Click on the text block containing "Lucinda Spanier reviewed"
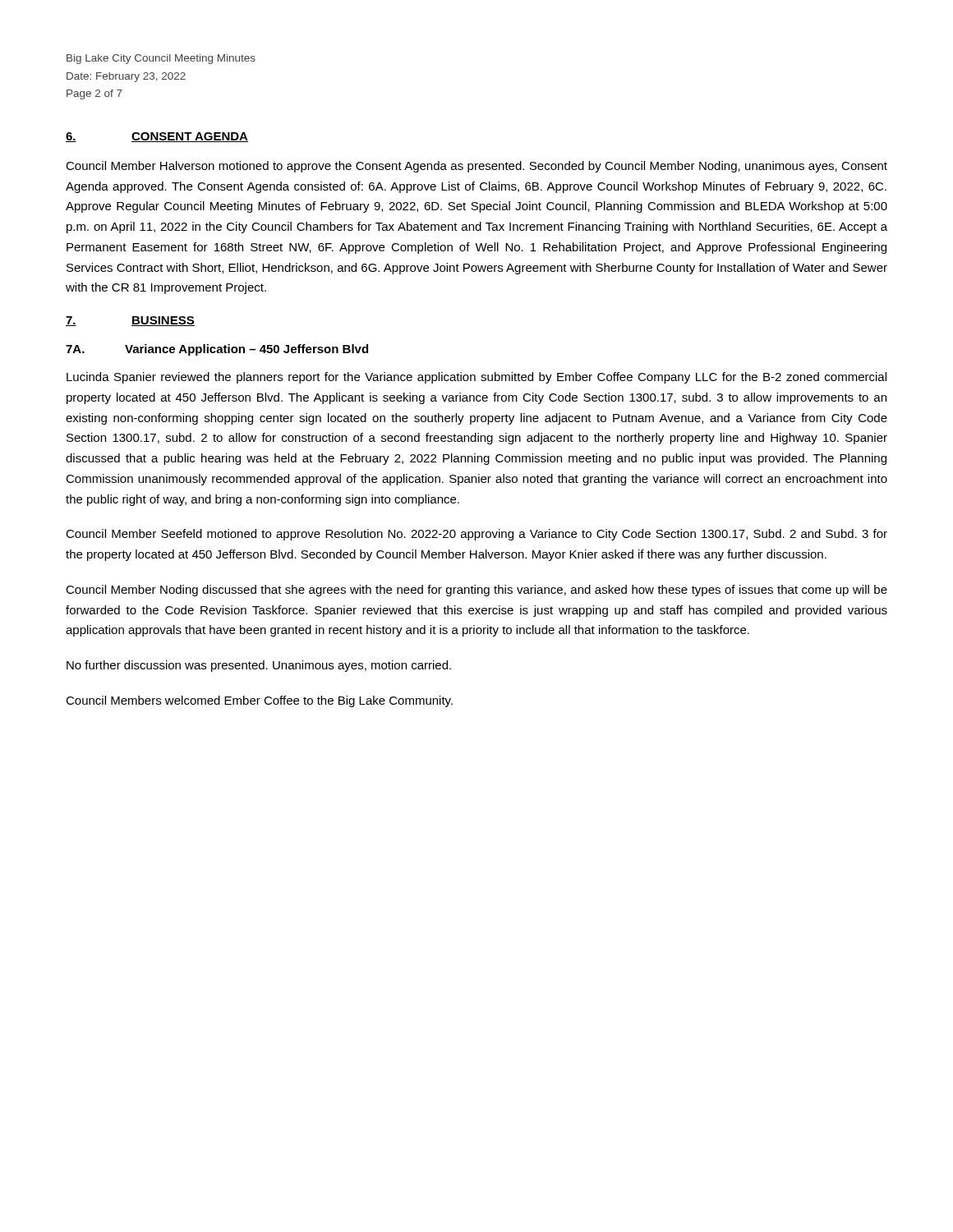Screen dimensions: 1232x953 [476, 438]
